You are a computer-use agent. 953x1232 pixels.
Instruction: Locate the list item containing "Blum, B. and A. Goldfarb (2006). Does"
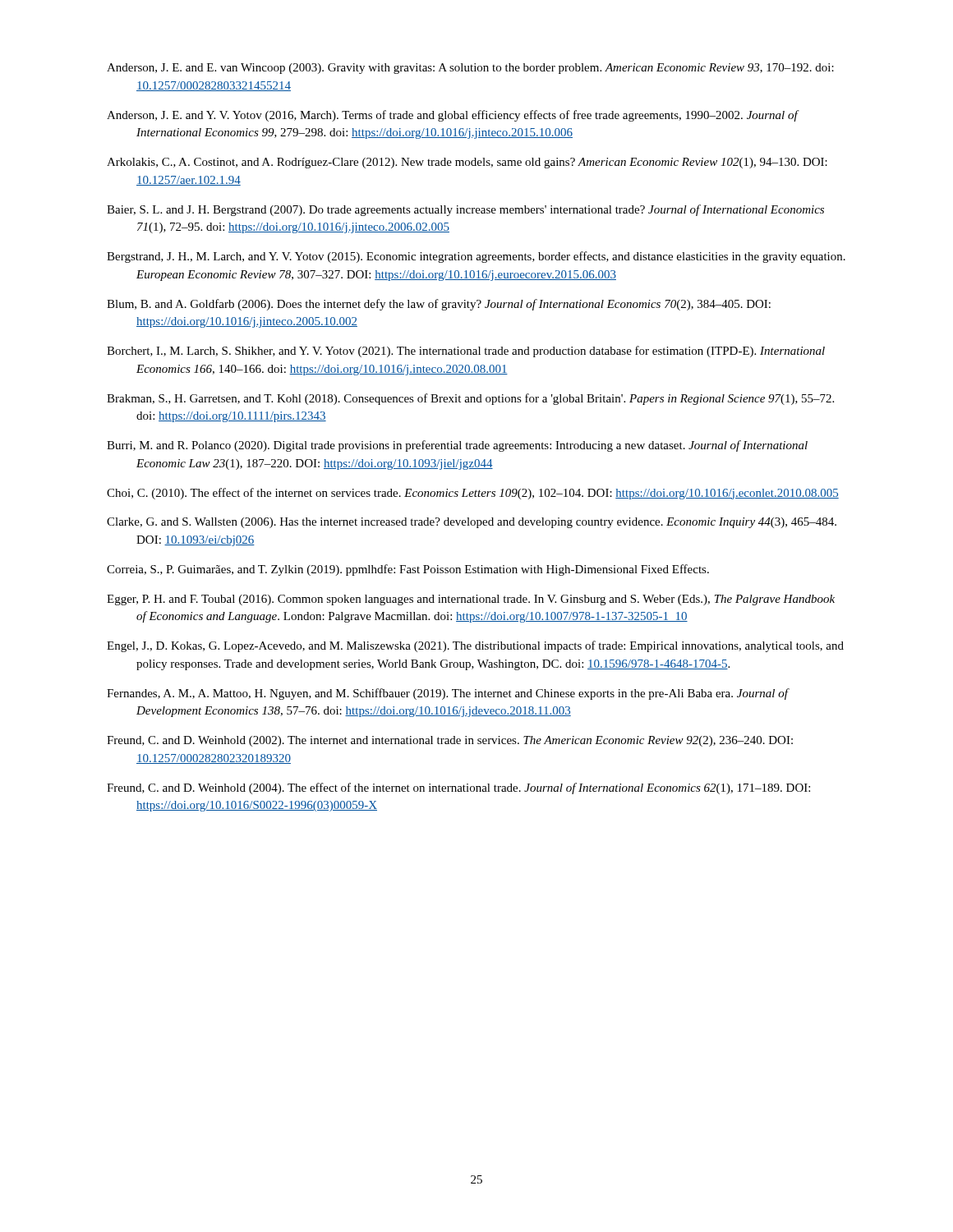point(439,312)
